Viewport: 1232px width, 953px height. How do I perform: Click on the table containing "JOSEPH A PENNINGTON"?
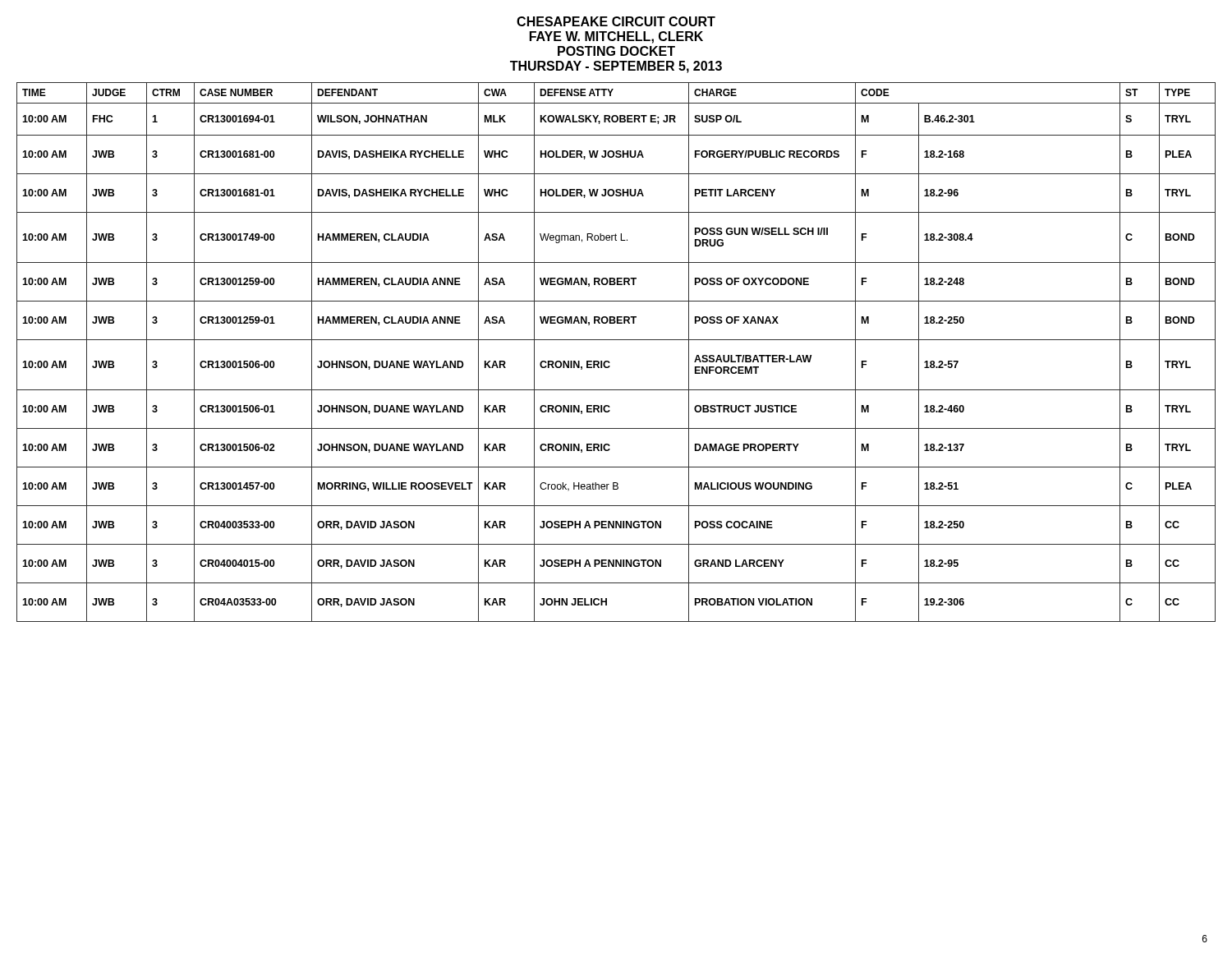pyautogui.click(x=616, y=352)
